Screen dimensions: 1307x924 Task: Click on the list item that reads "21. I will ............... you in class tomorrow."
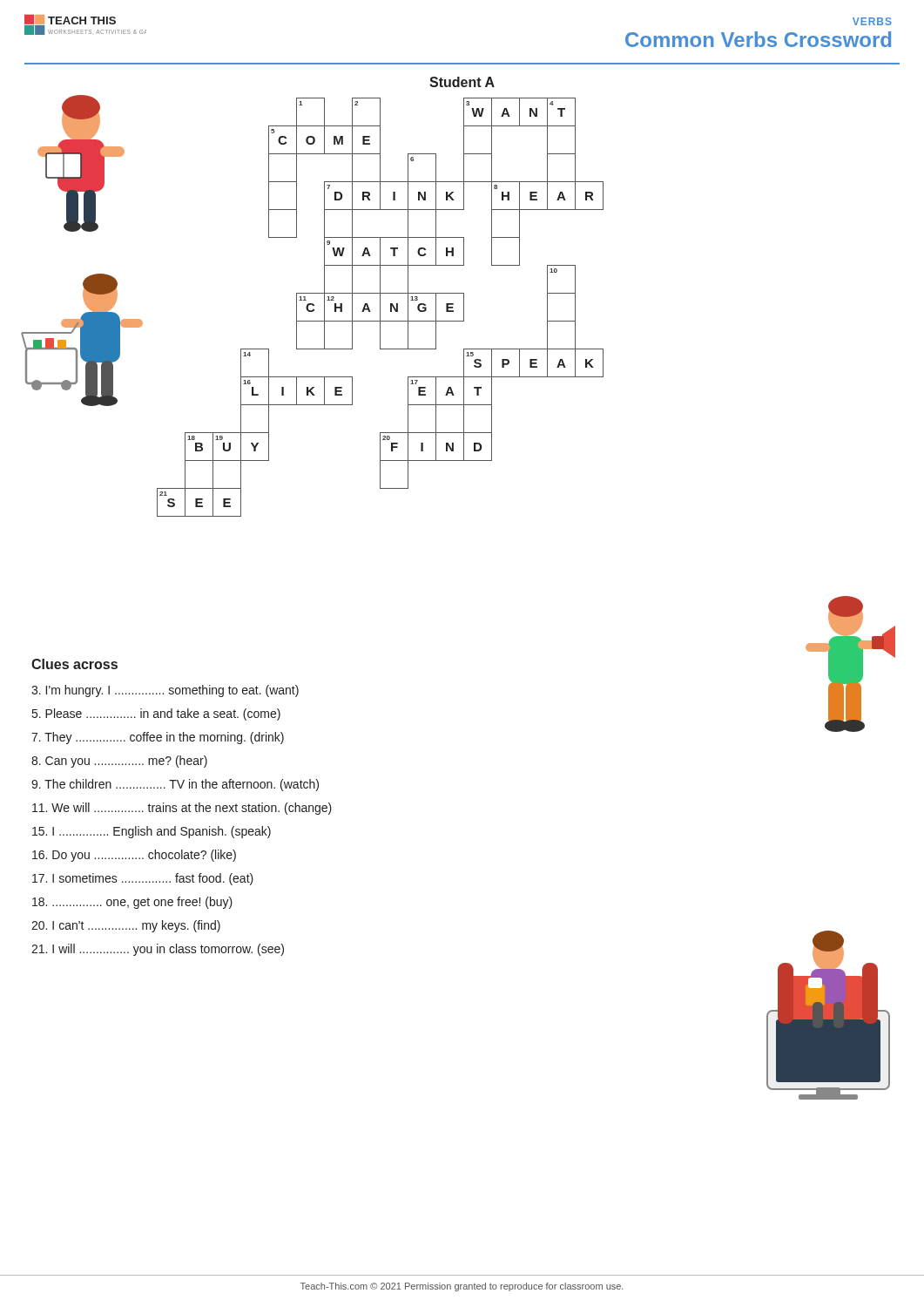coord(158,949)
